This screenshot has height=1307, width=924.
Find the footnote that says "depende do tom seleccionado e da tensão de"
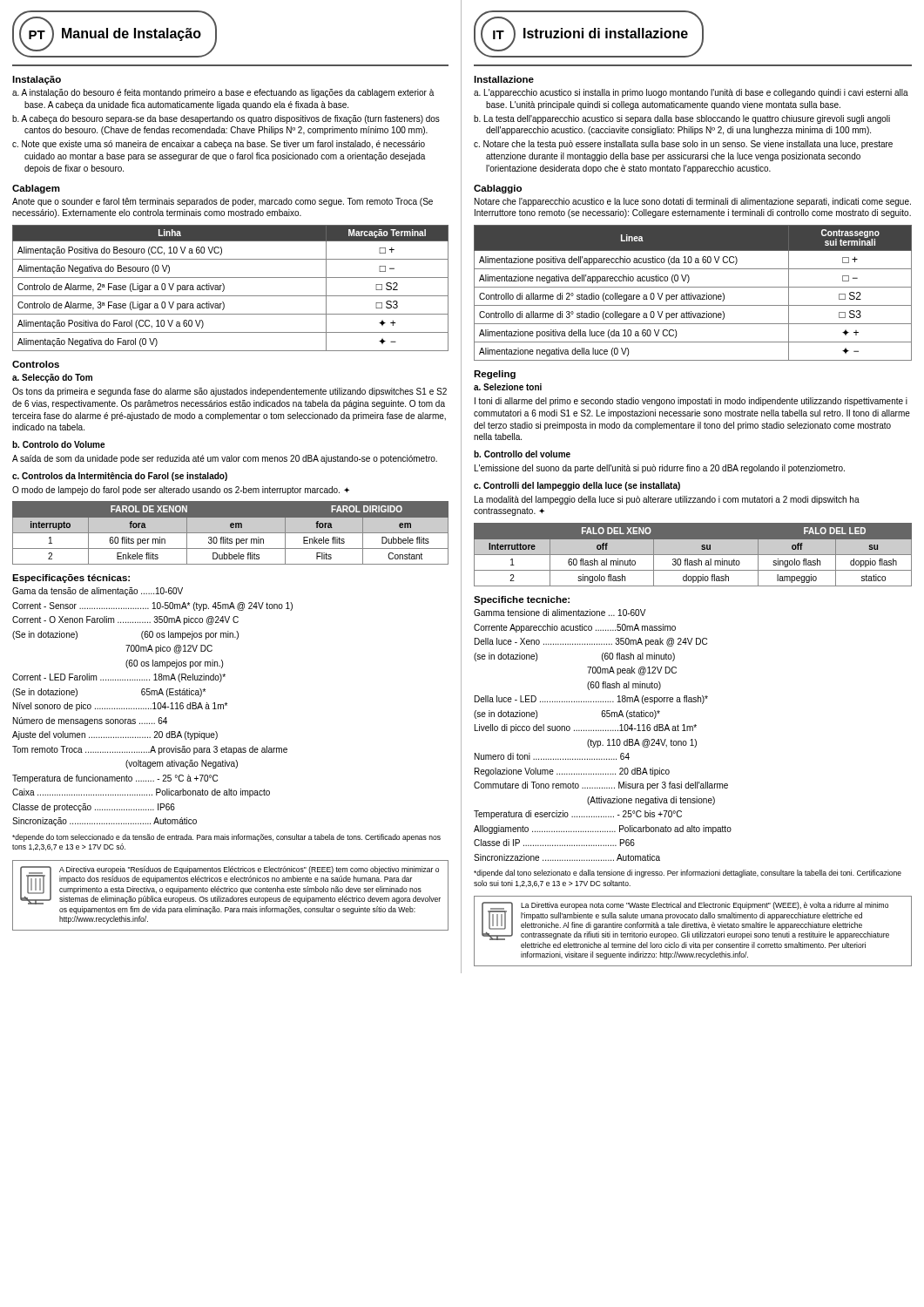226,842
